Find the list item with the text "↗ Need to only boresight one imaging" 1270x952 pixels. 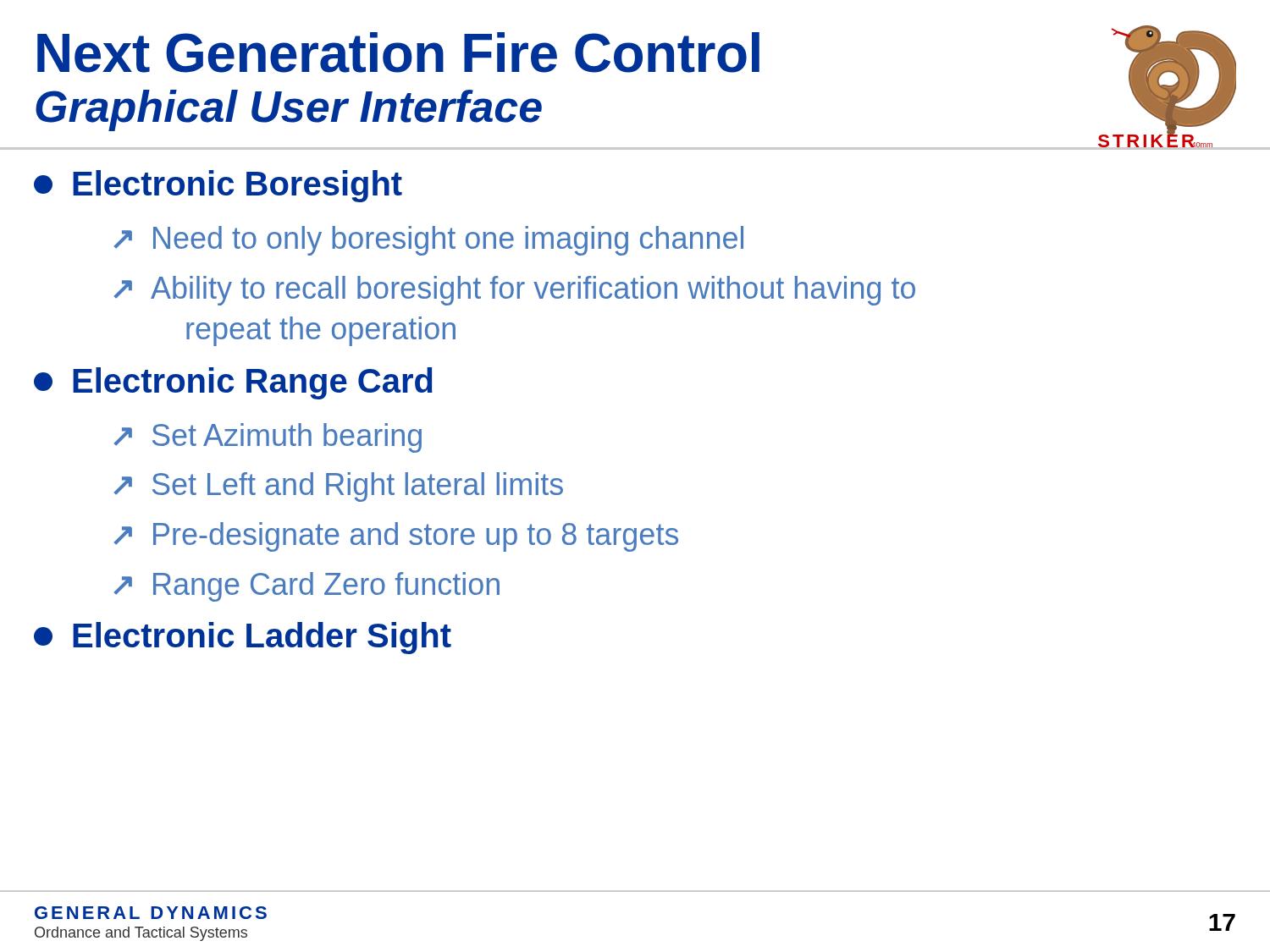(x=428, y=239)
